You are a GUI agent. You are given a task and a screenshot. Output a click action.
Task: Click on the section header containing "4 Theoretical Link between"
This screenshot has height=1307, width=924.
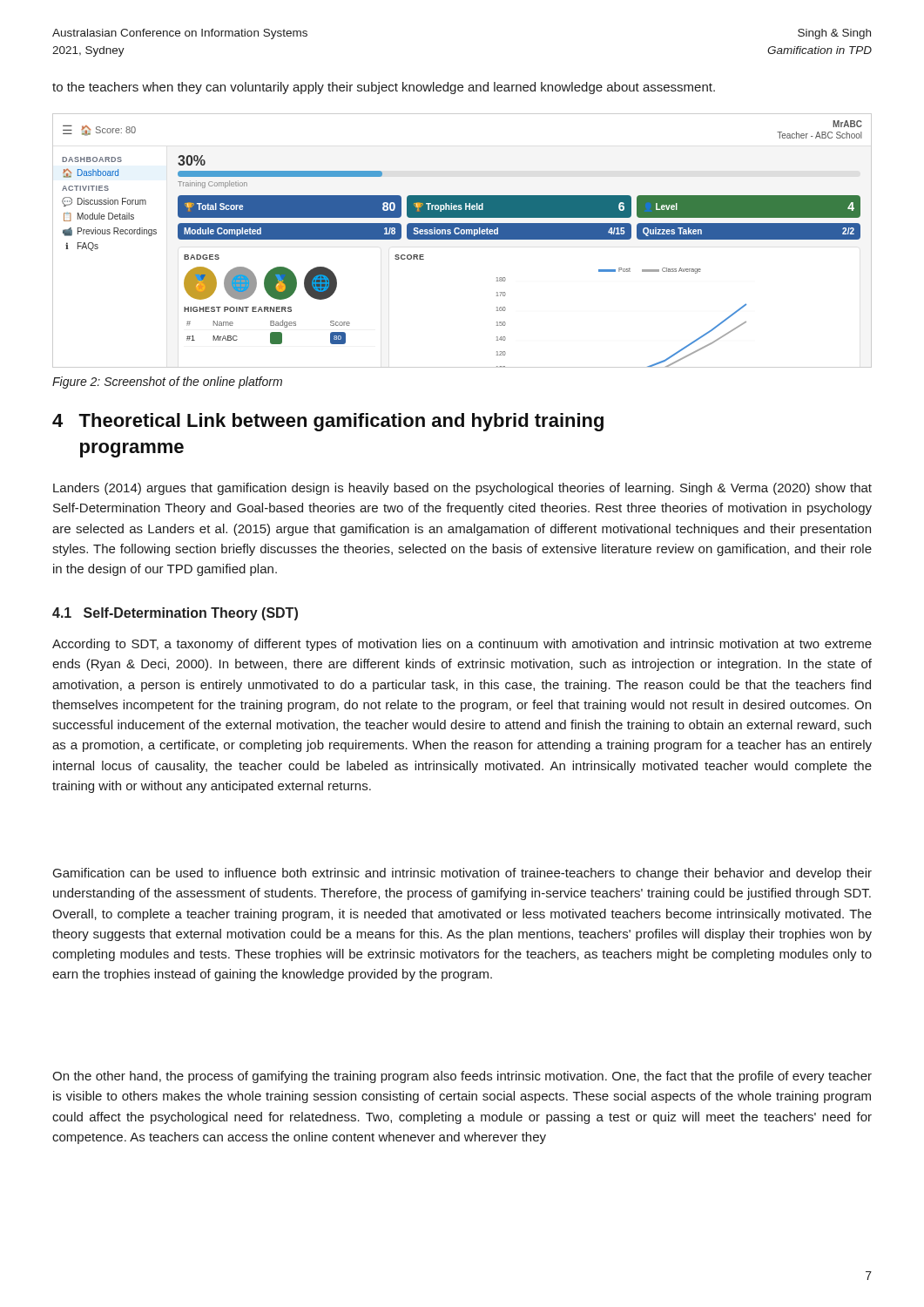pos(462,434)
